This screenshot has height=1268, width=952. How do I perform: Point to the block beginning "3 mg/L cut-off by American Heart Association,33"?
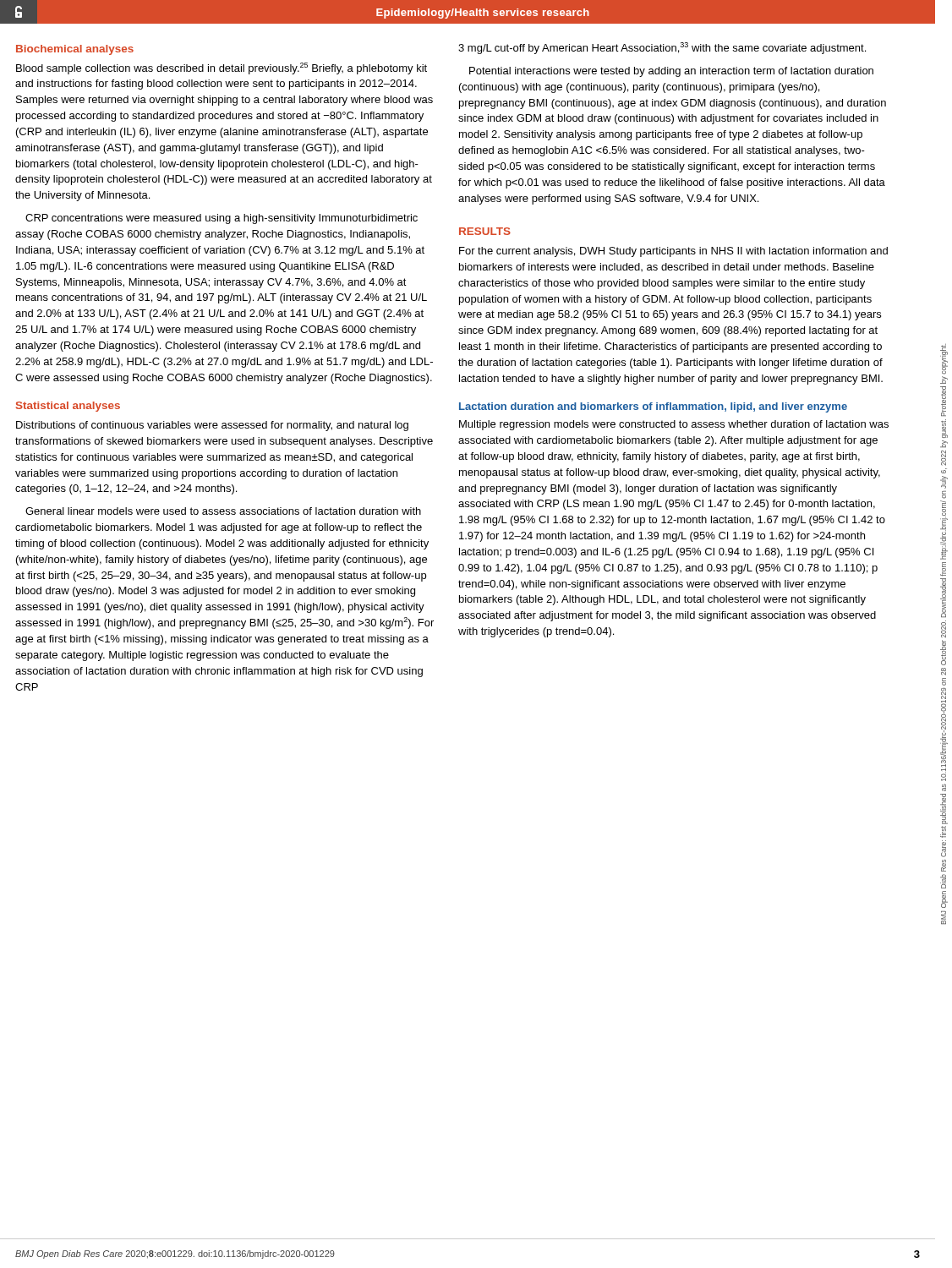674,49
